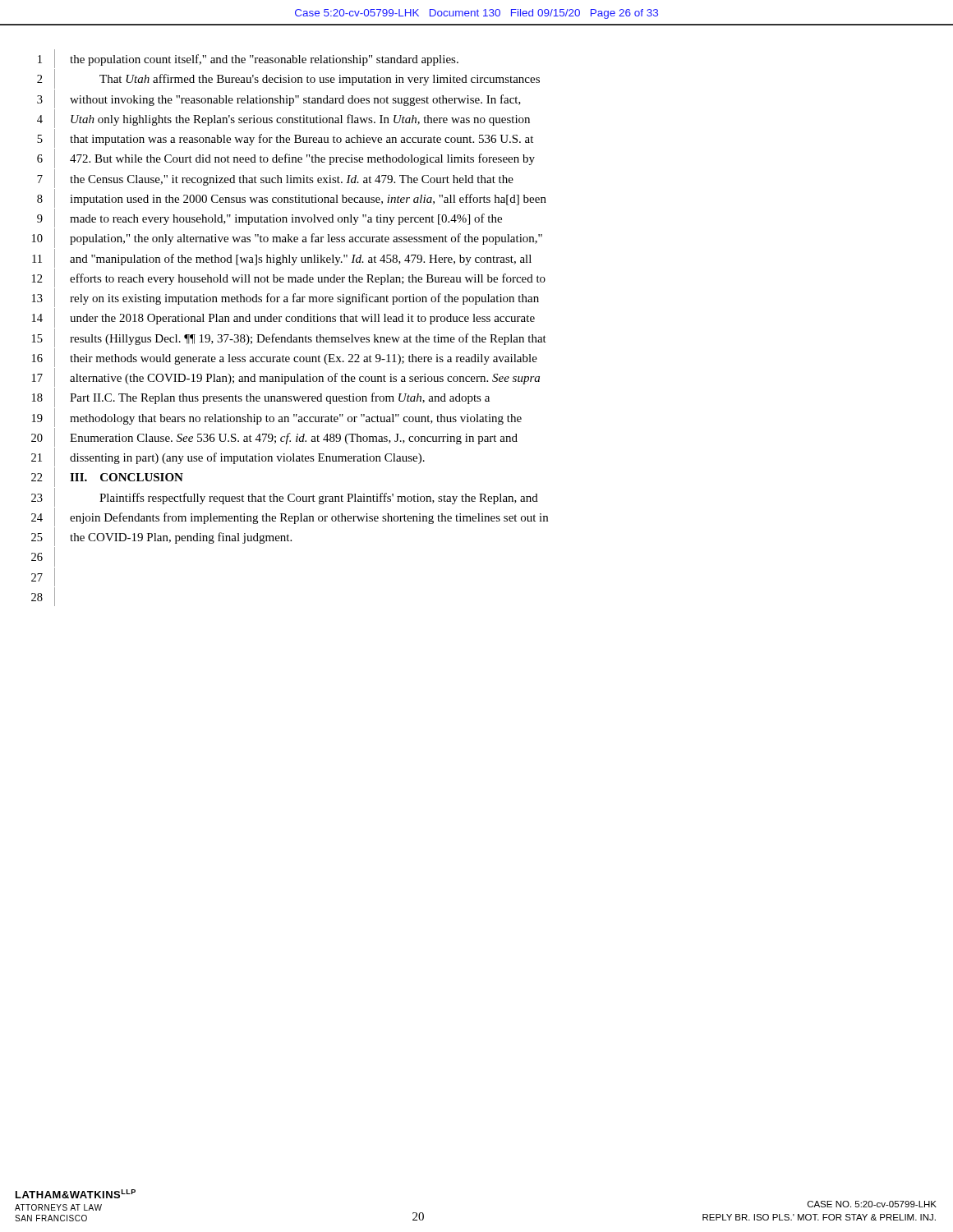The image size is (953, 1232).
Task: Click the passage that begins "9 made to reach every household," imputation involved"
Action: (x=476, y=219)
